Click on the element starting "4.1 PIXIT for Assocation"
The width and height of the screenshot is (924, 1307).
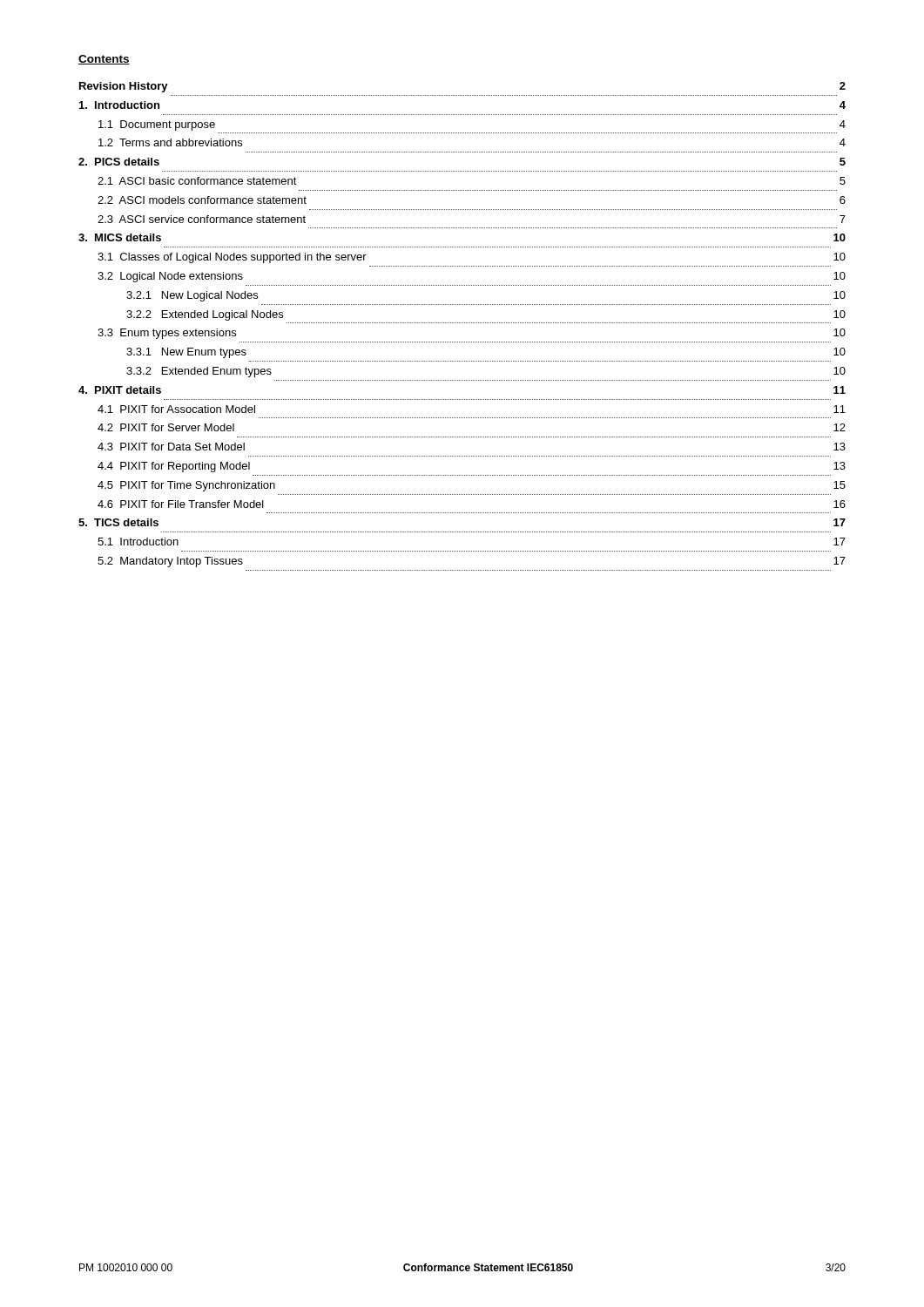click(x=462, y=409)
